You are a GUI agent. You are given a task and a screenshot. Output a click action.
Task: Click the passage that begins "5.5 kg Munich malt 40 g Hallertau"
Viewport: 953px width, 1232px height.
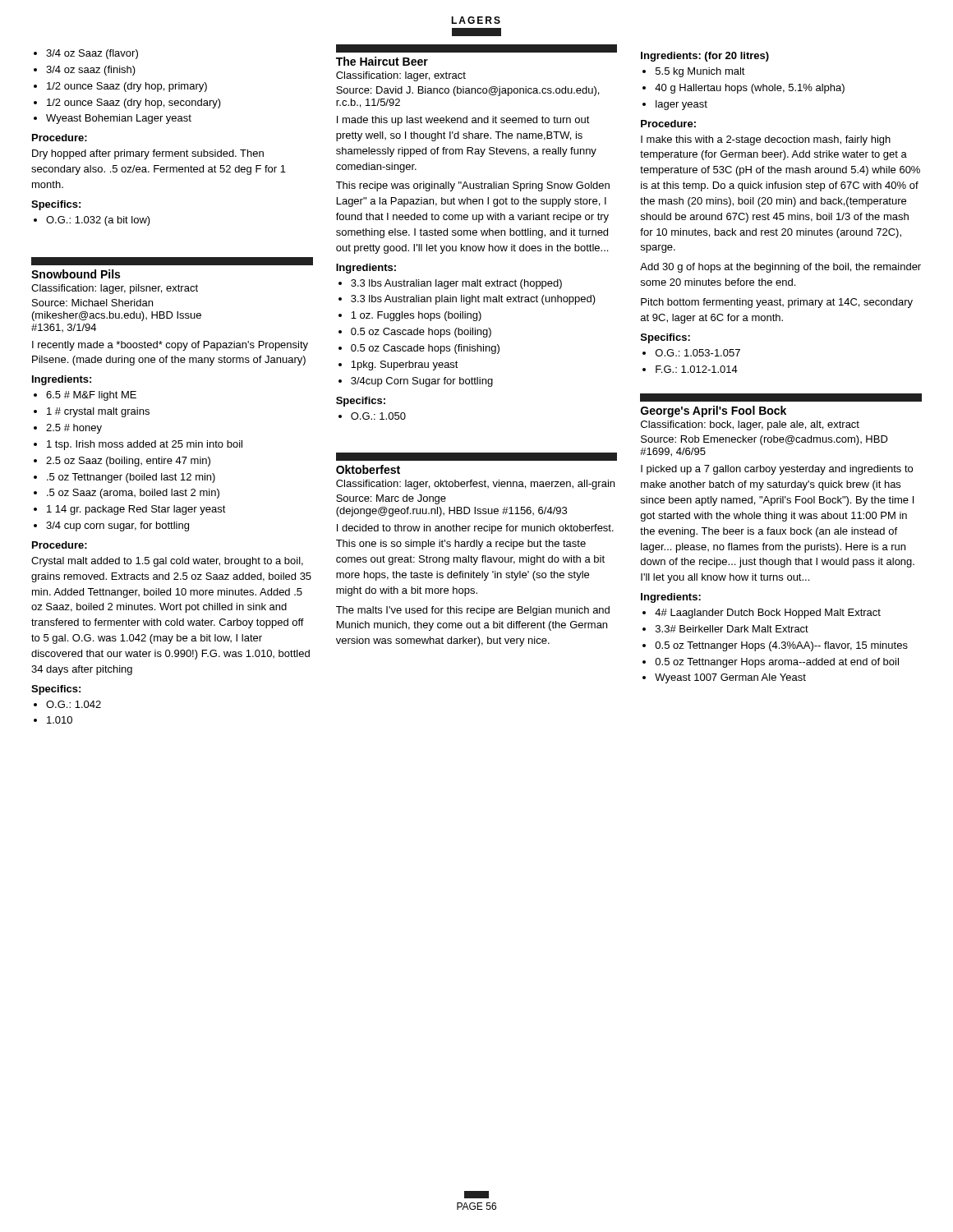point(781,88)
